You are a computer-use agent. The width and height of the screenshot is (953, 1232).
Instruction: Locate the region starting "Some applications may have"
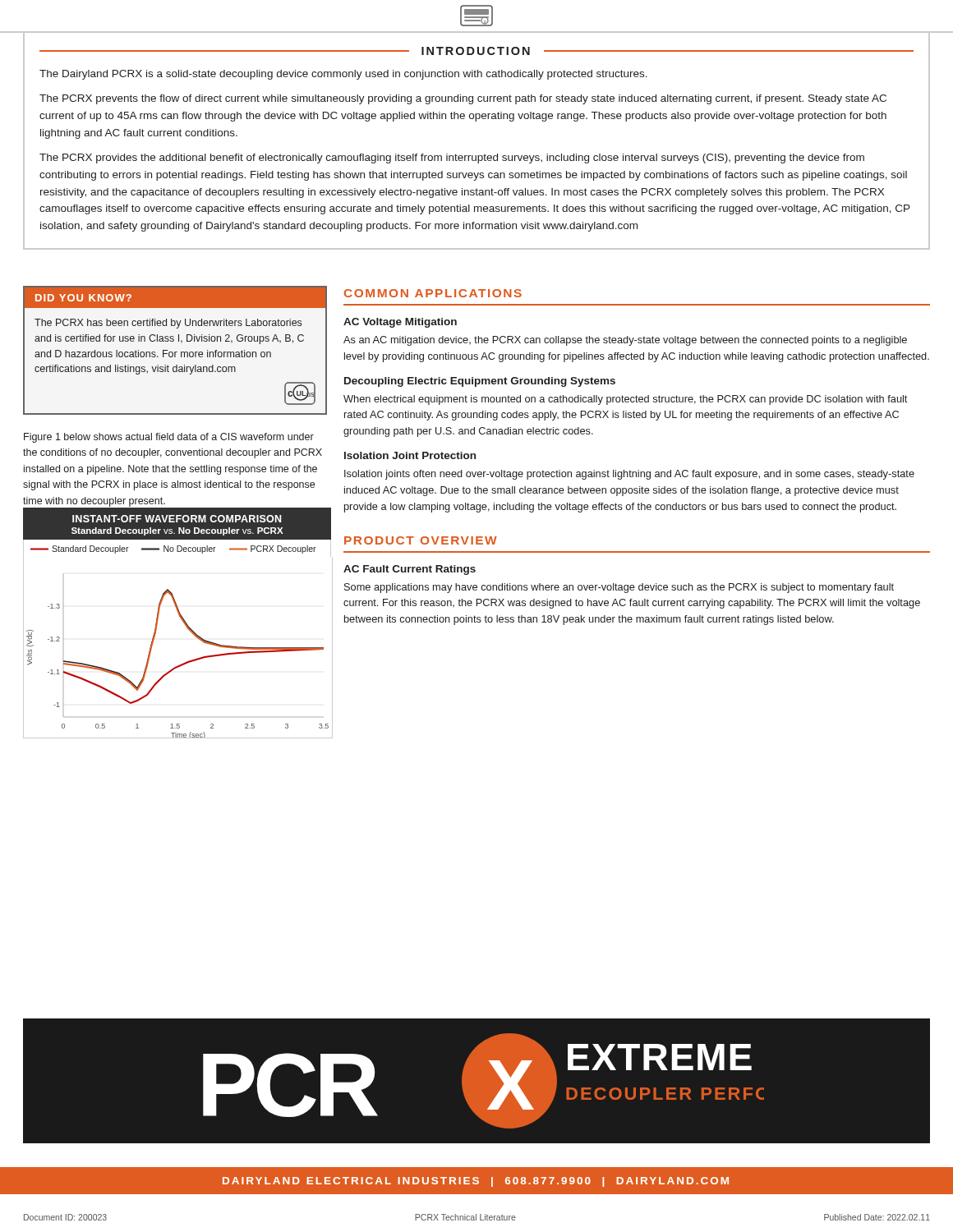pos(632,603)
